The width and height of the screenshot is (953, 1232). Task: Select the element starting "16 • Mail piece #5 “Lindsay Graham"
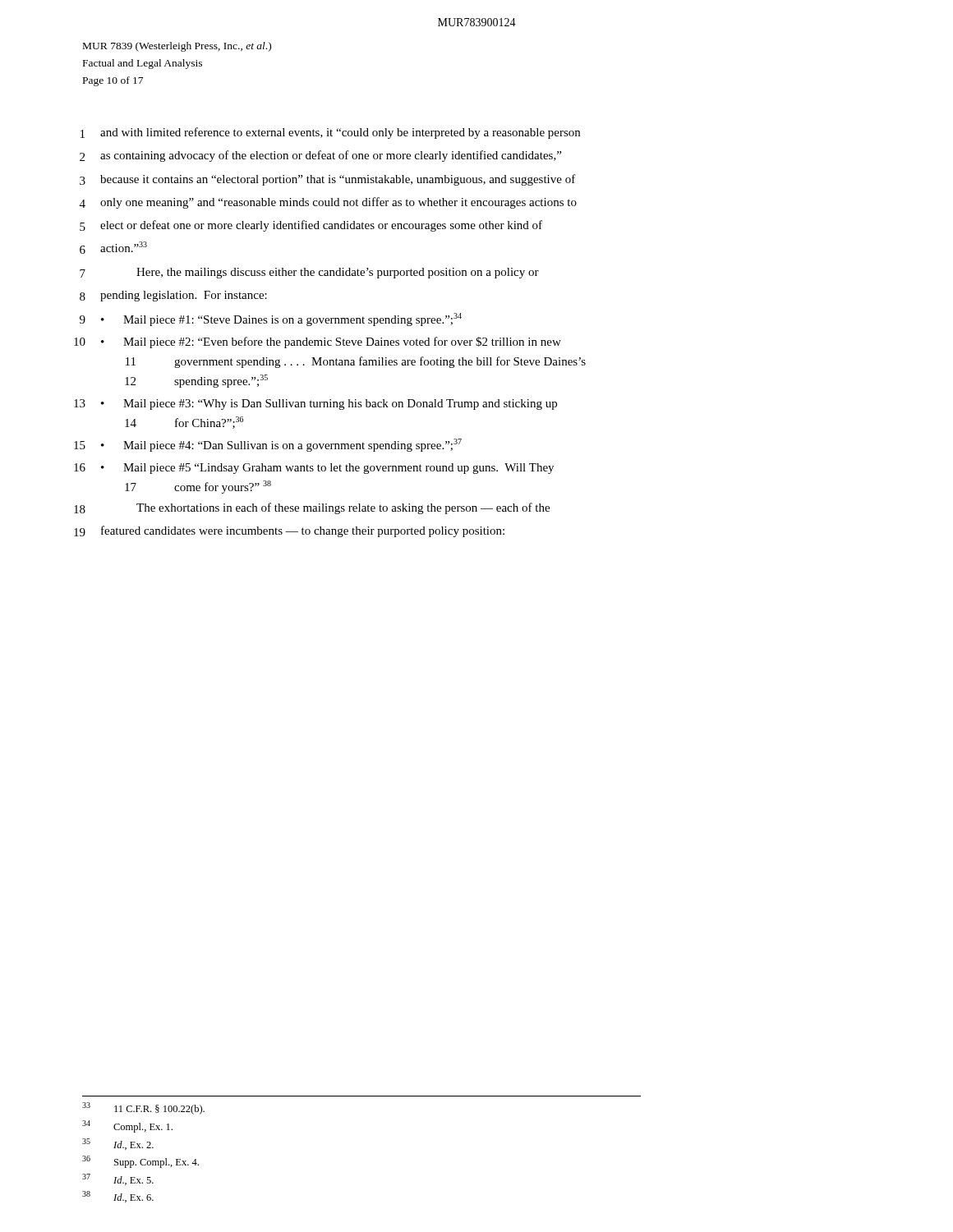pos(476,476)
